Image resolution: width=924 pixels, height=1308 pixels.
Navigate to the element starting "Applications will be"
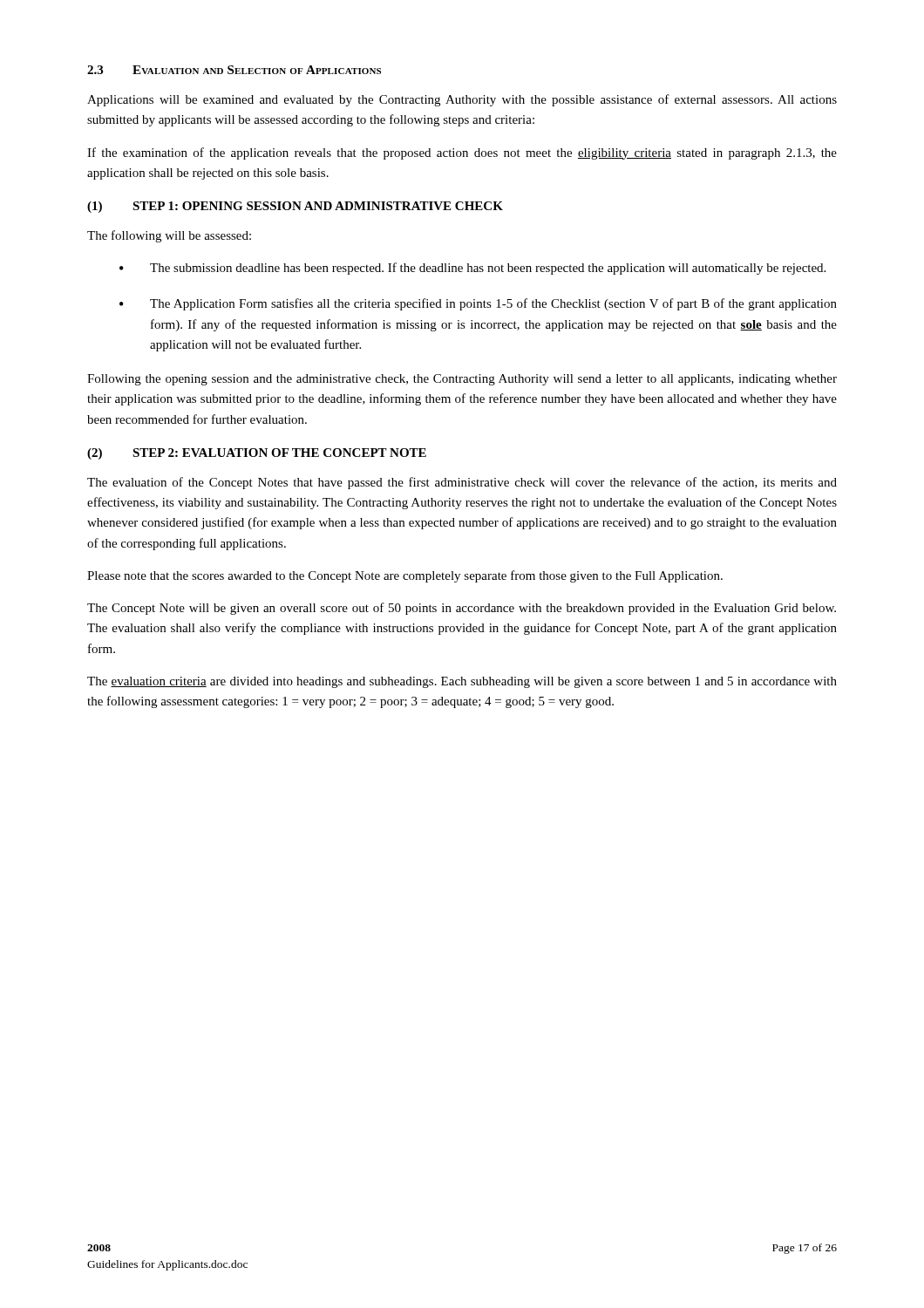pos(462,110)
